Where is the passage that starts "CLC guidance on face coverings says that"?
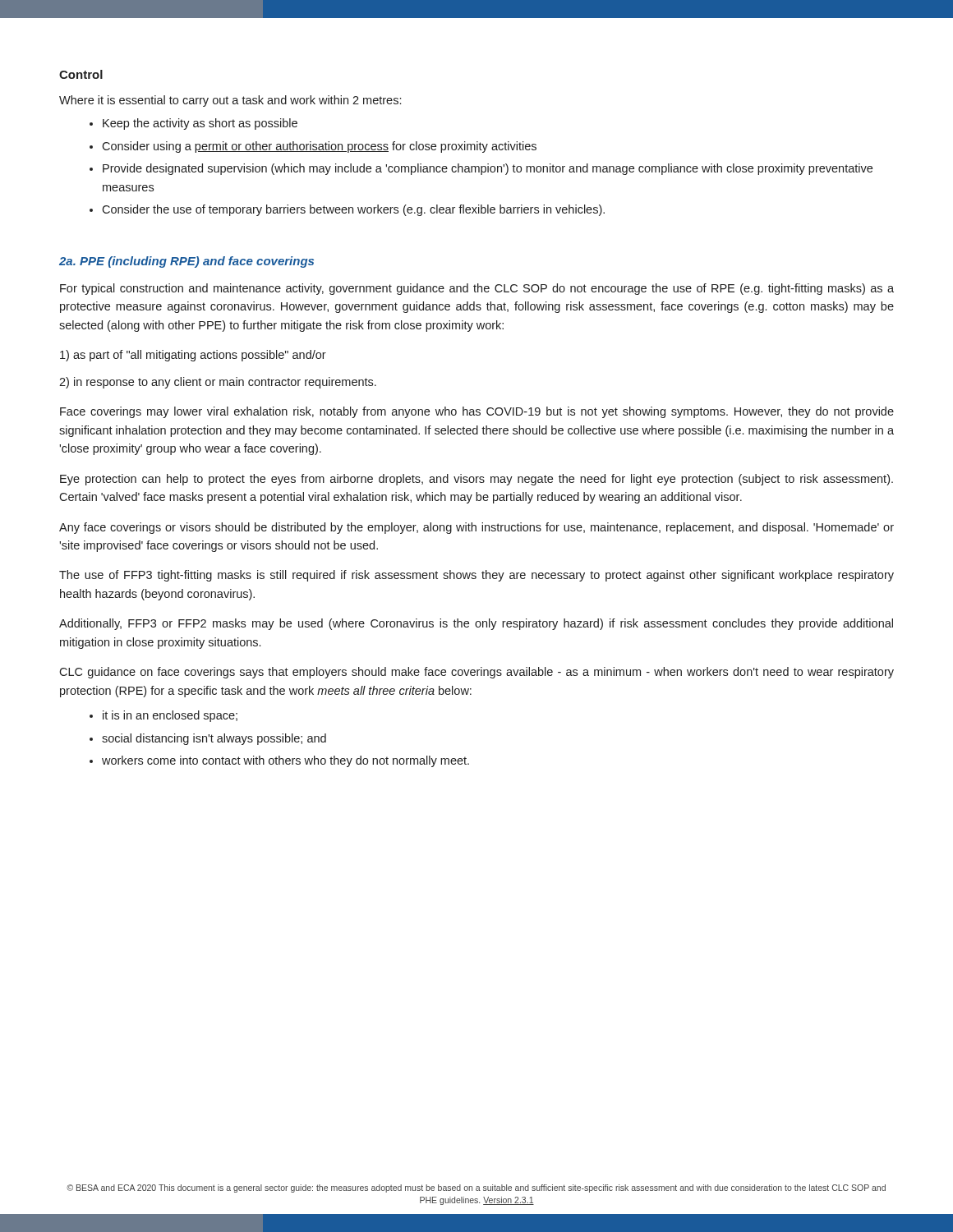Screen dimensions: 1232x953 [x=476, y=681]
